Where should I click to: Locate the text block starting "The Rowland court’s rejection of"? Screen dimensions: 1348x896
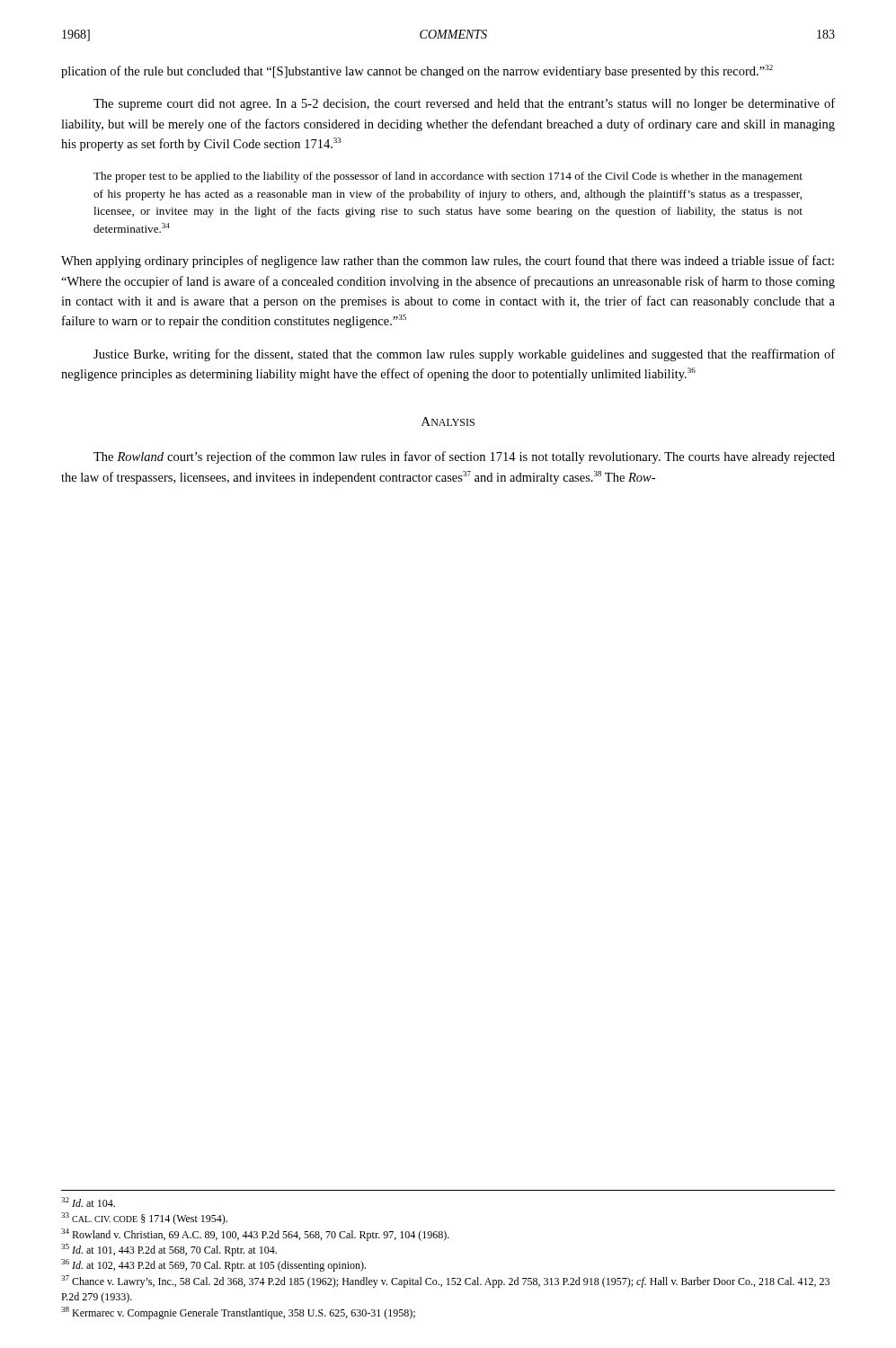point(448,467)
